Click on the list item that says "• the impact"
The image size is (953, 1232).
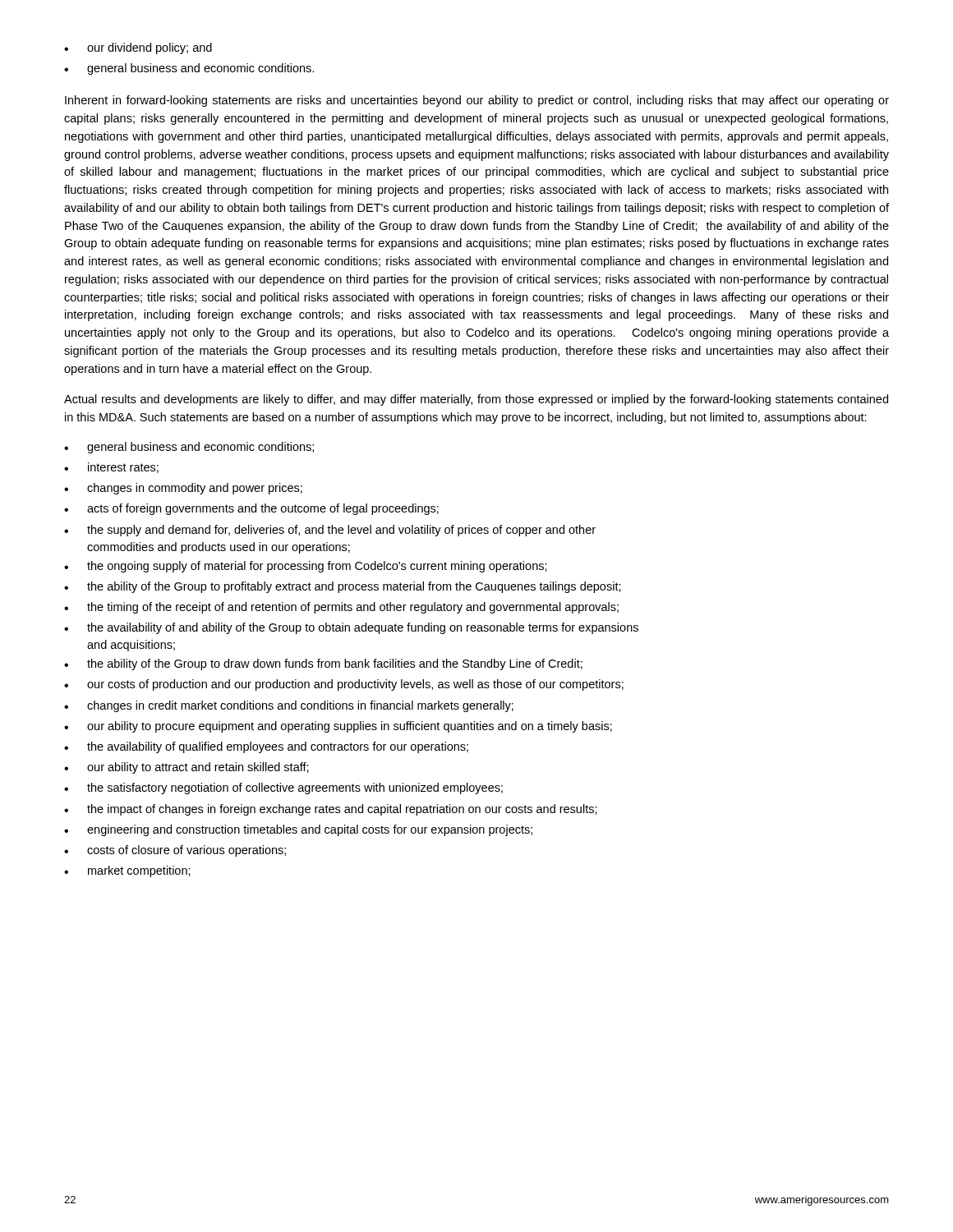pyautogui.click(x=476, y=810)
